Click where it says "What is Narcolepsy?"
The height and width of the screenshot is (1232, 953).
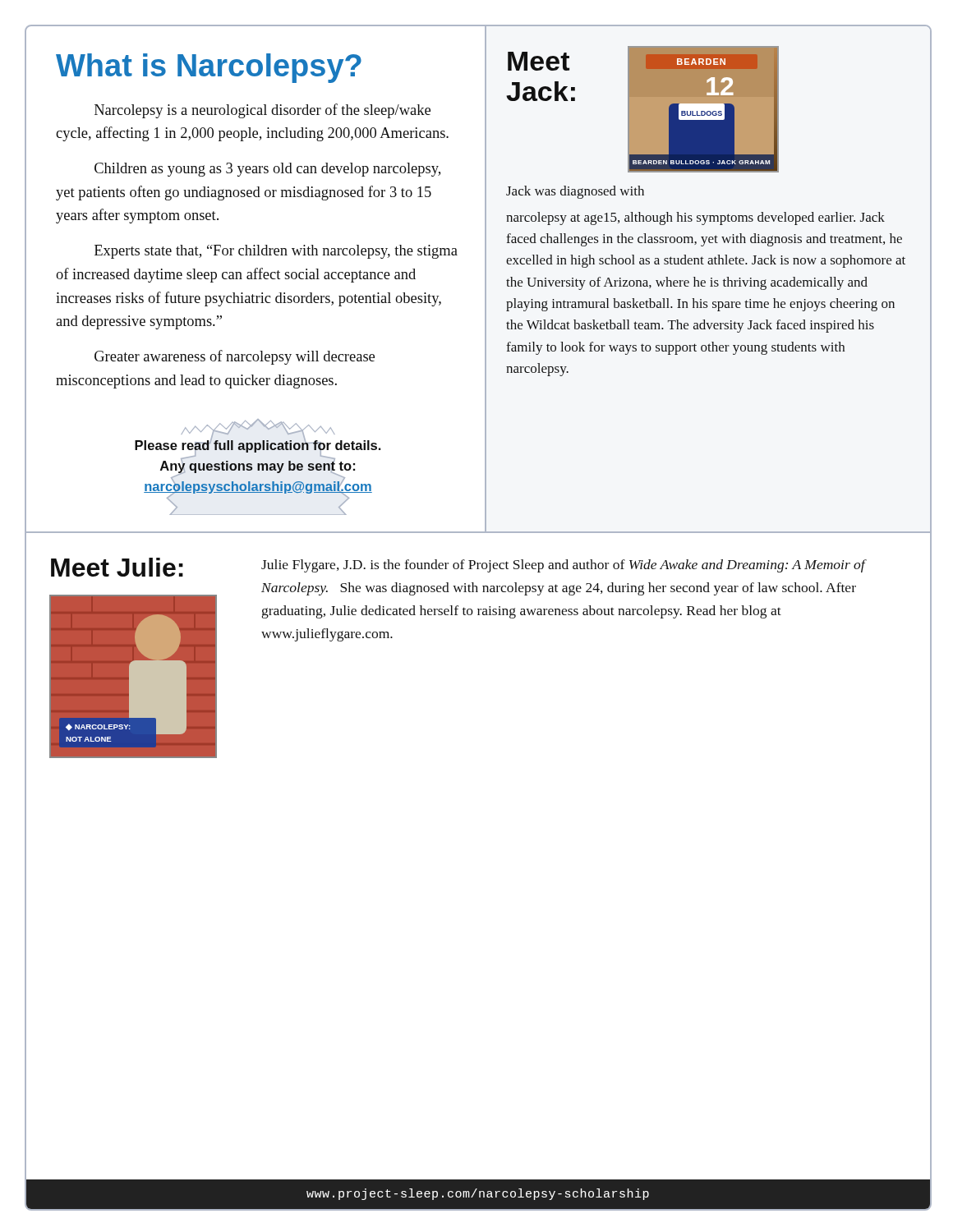(258, 66)
